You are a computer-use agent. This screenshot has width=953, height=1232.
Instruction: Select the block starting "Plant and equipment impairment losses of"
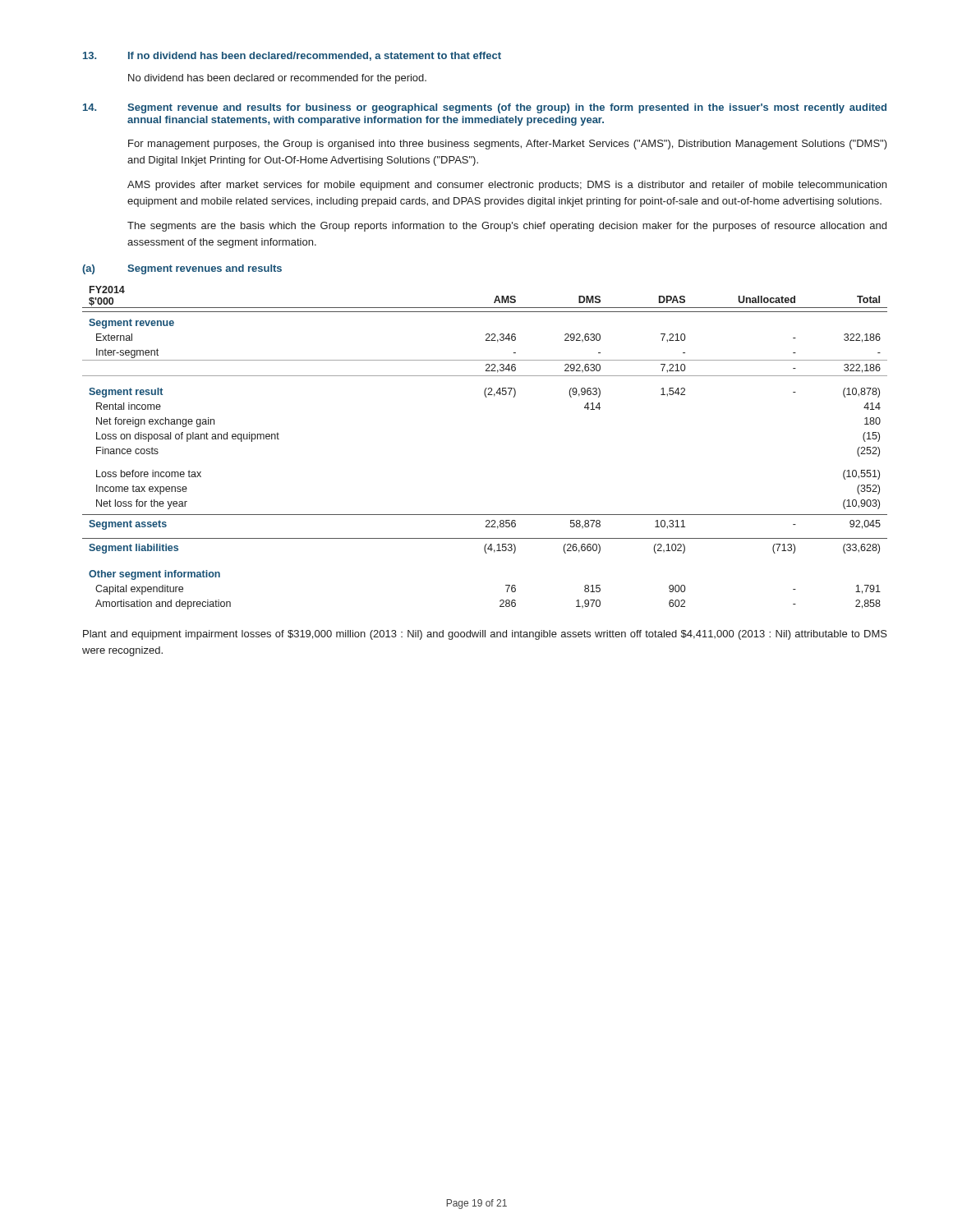click(x=485, y=642)
